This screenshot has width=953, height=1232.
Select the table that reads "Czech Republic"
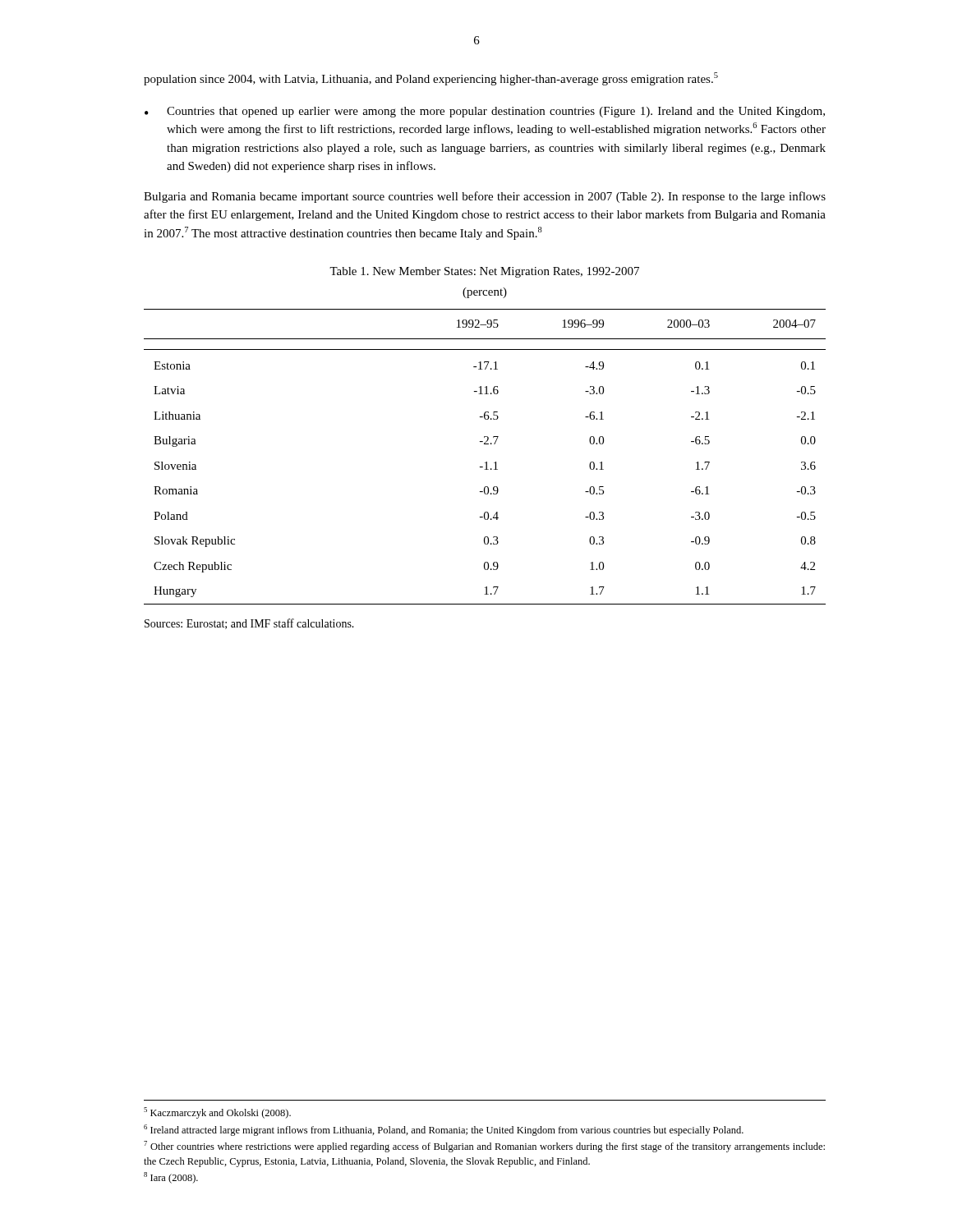click(x=485, y=459)
